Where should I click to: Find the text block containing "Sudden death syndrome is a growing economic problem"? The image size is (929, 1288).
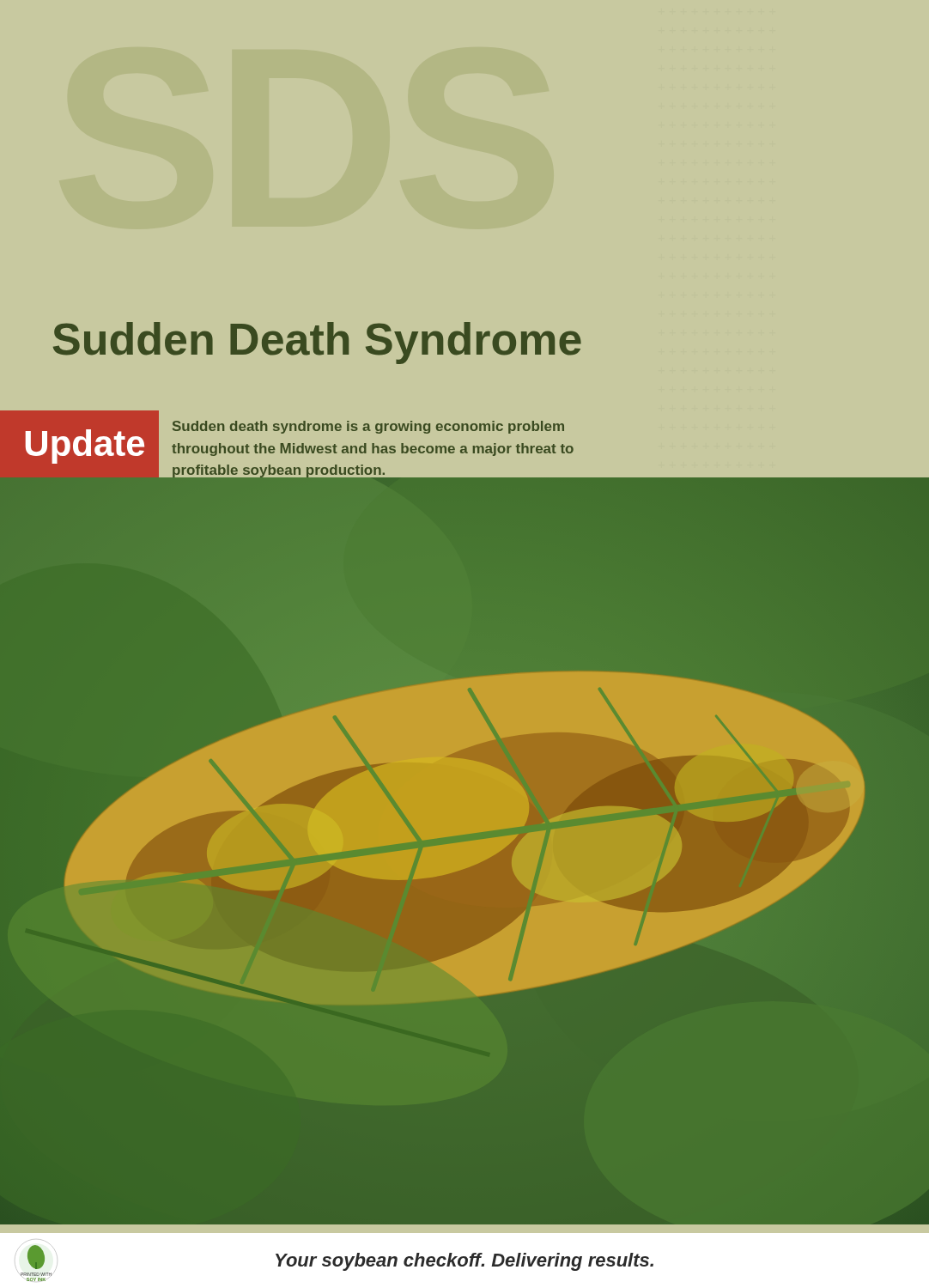(x=373, y=448)
